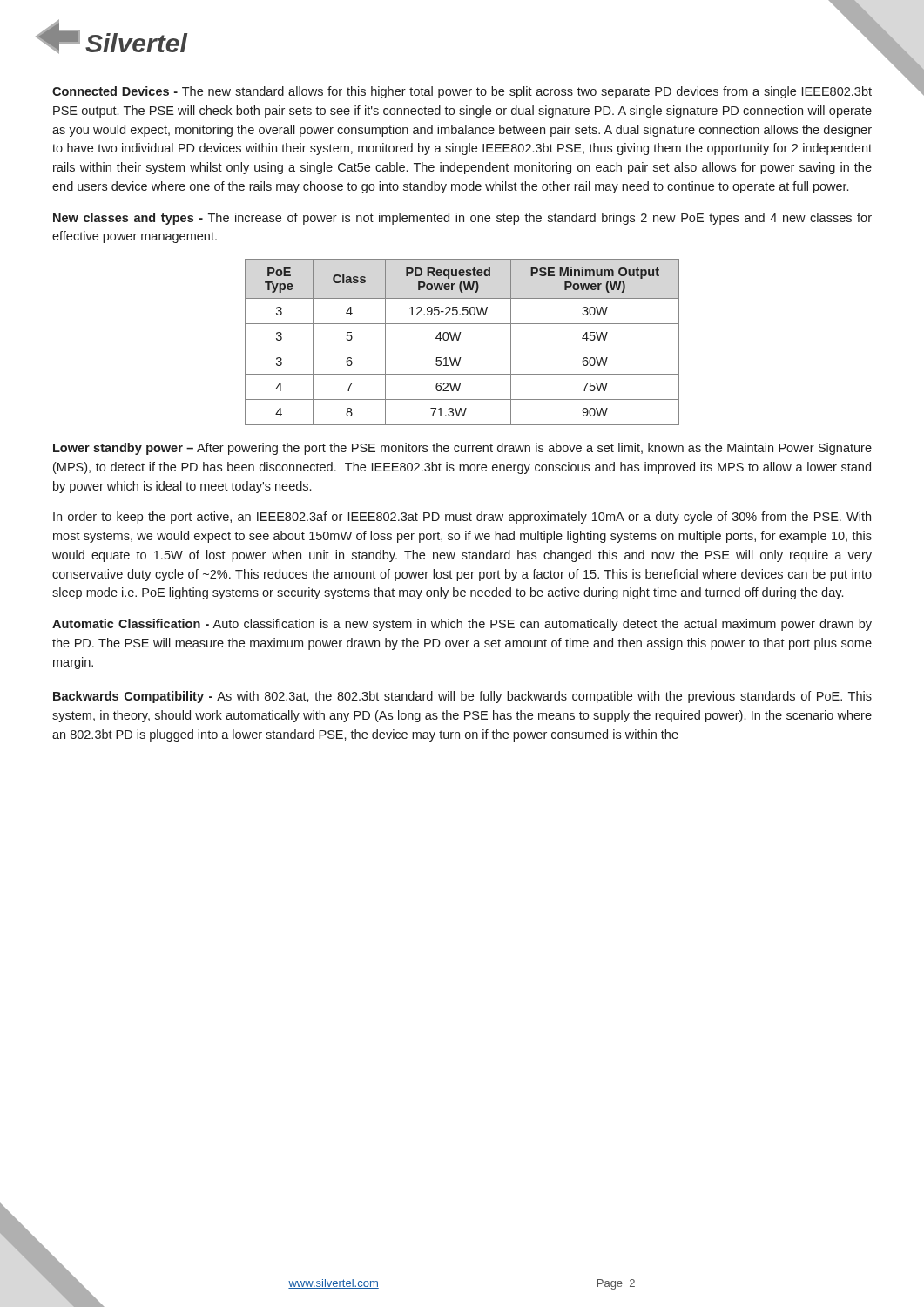Find the element starting "In order to keep the port active, an"
The height and width of the screenshot is (1307, 924).
coord(462,555)
